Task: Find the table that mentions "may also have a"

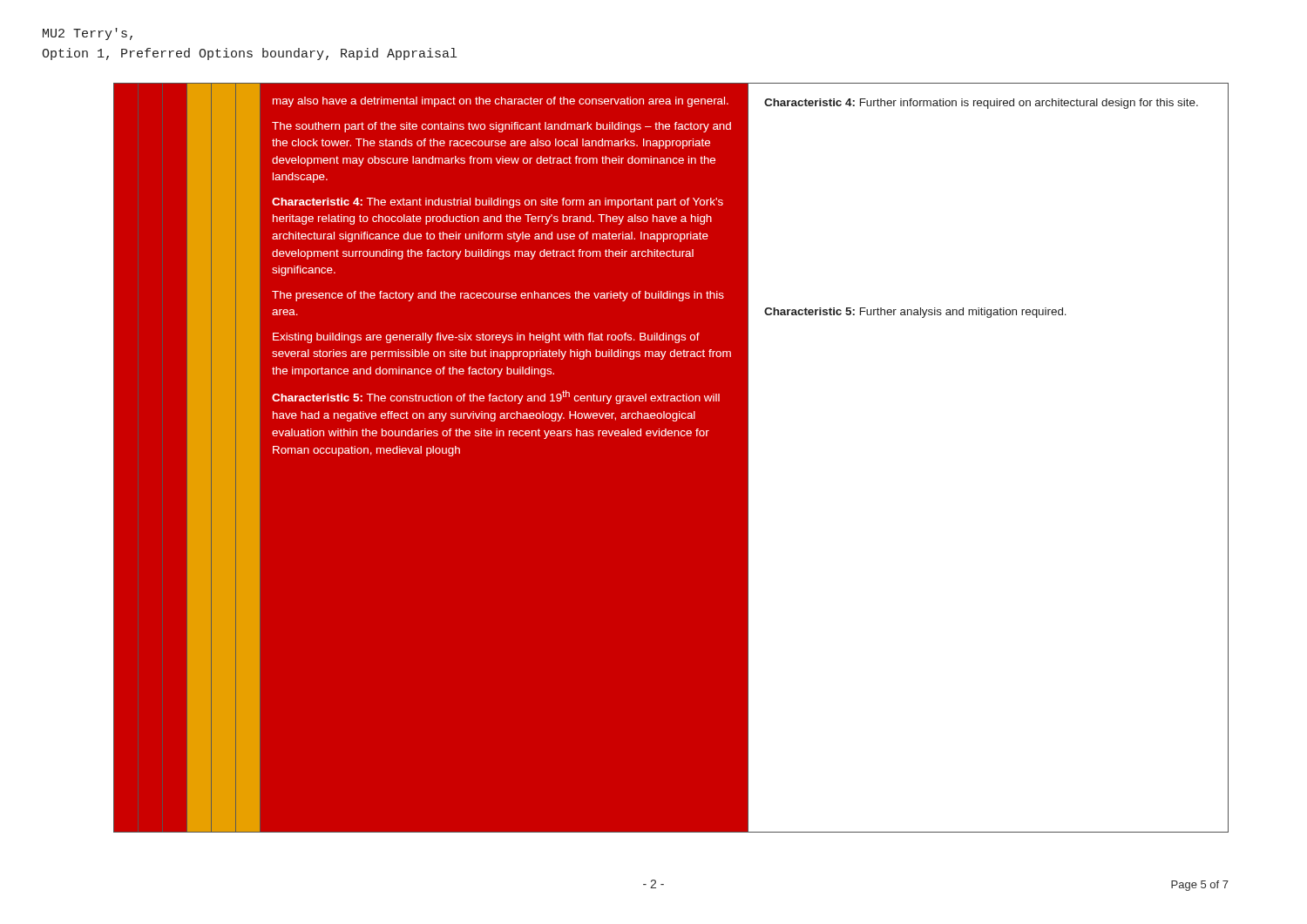Action: click(671, 458)
